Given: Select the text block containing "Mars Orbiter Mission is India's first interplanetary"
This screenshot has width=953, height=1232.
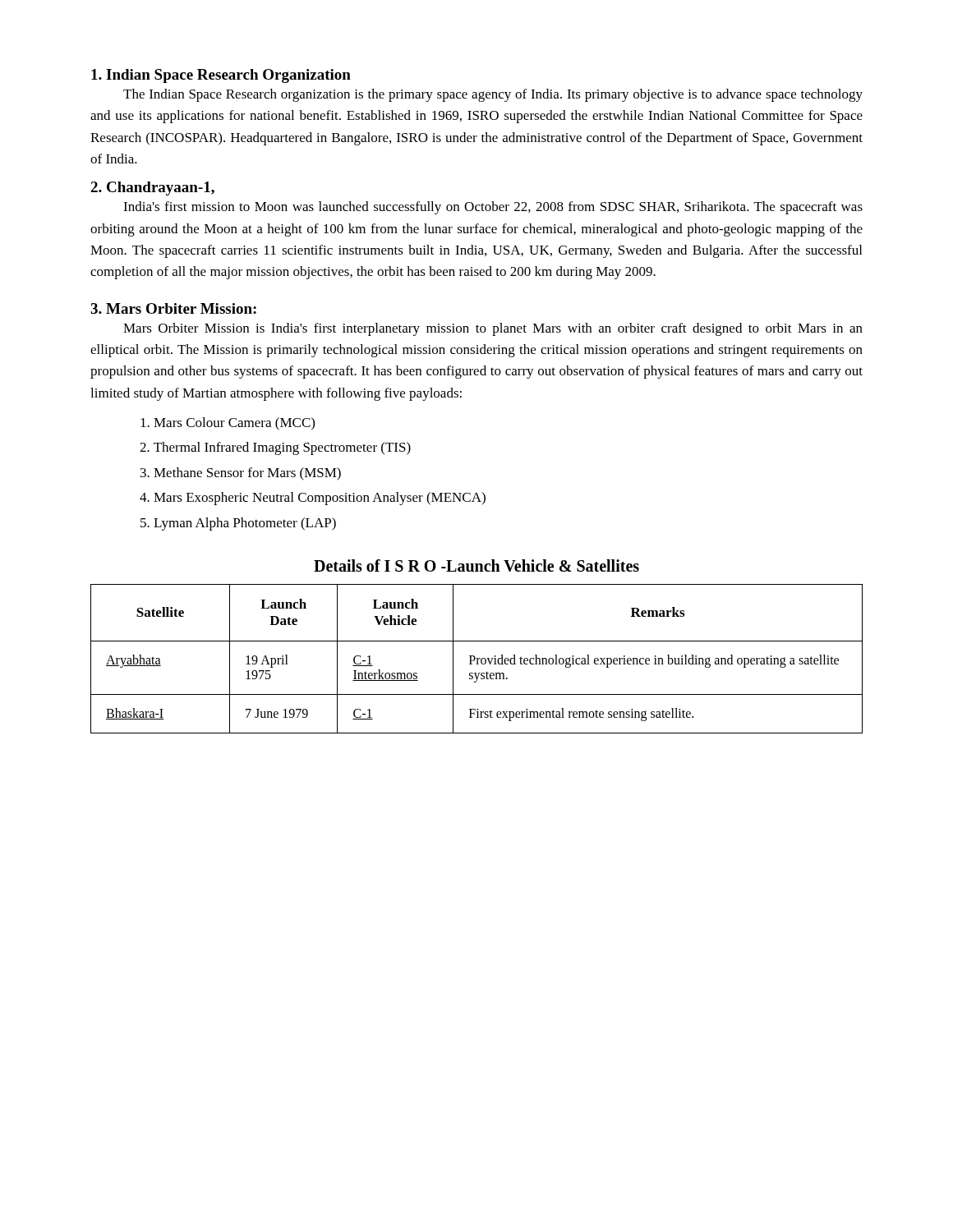Looking at the screenshot, I should pos(476,360).
